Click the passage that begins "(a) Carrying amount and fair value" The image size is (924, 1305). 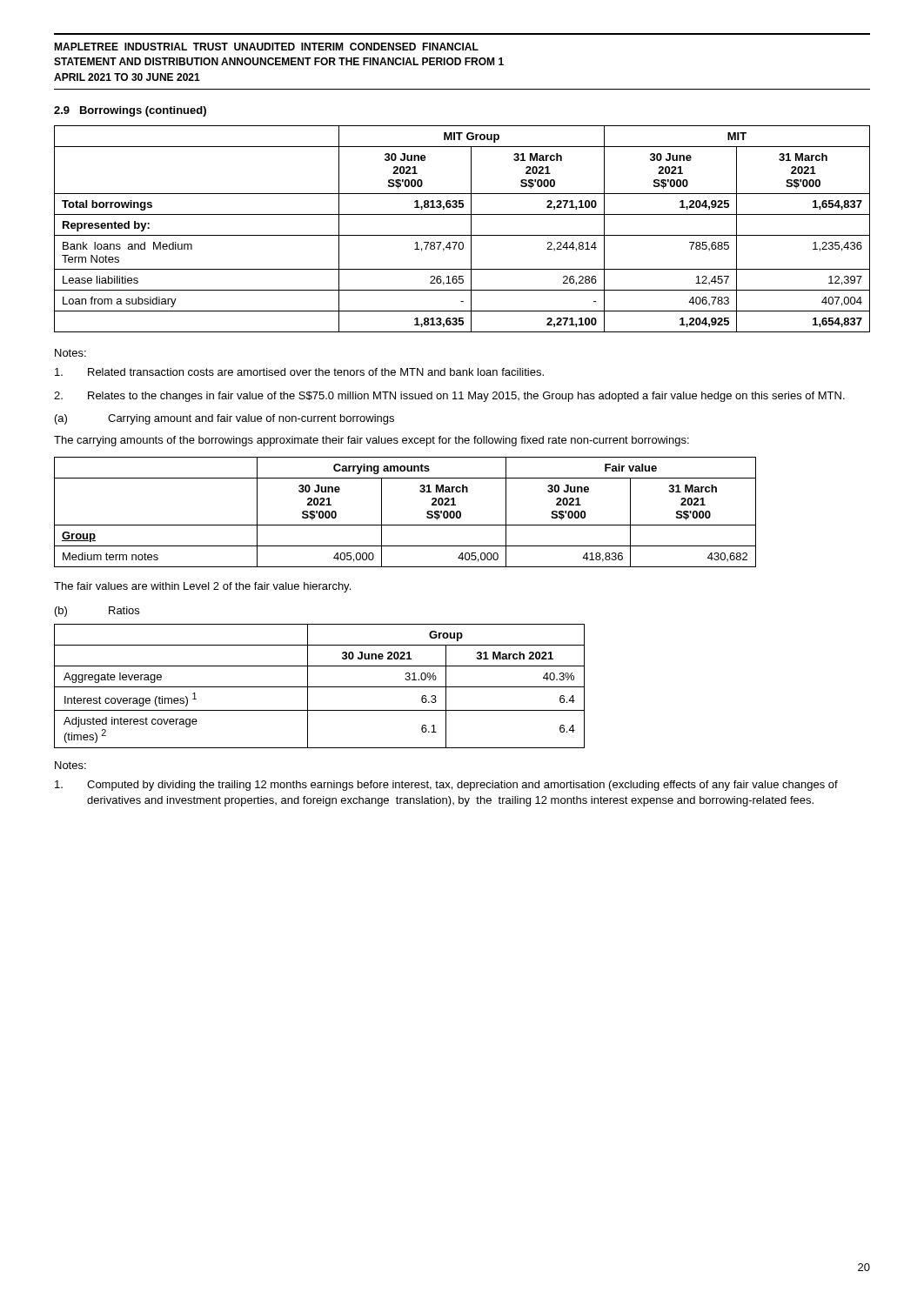click(224, 419)
